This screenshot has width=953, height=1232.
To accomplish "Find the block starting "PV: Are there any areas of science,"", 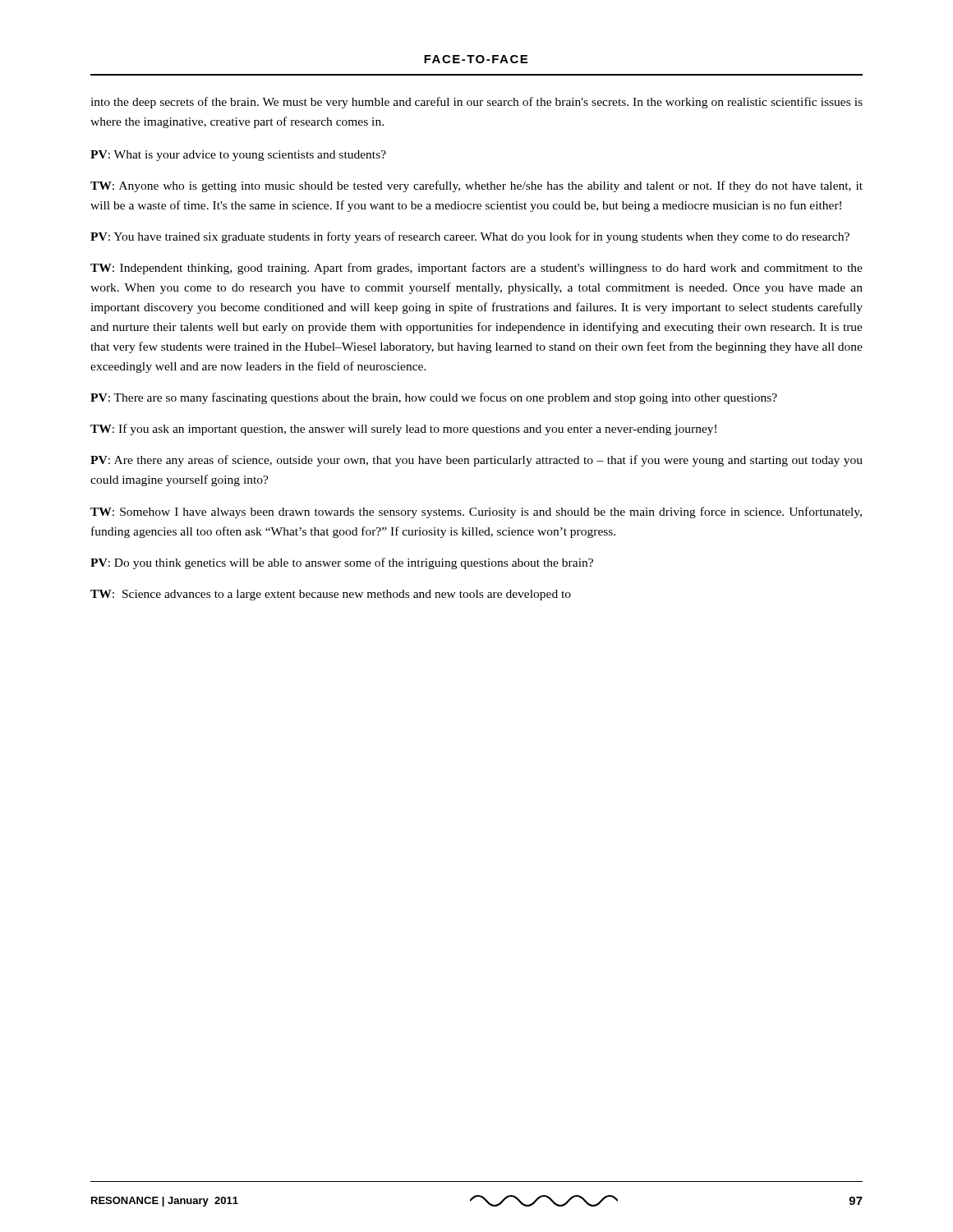I will click(x=476, y=470).
